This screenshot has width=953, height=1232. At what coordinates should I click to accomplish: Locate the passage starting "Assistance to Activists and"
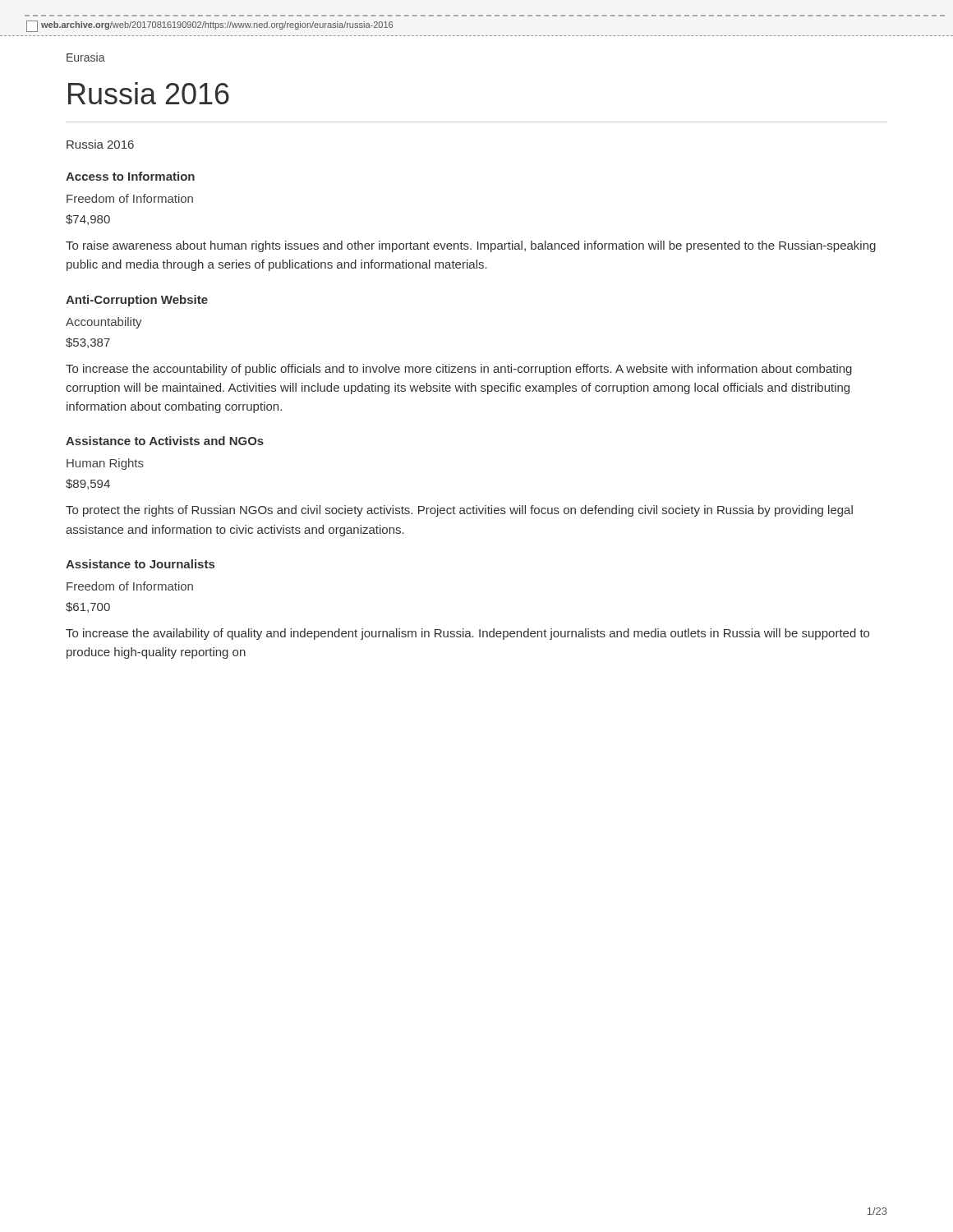(165, 441)
